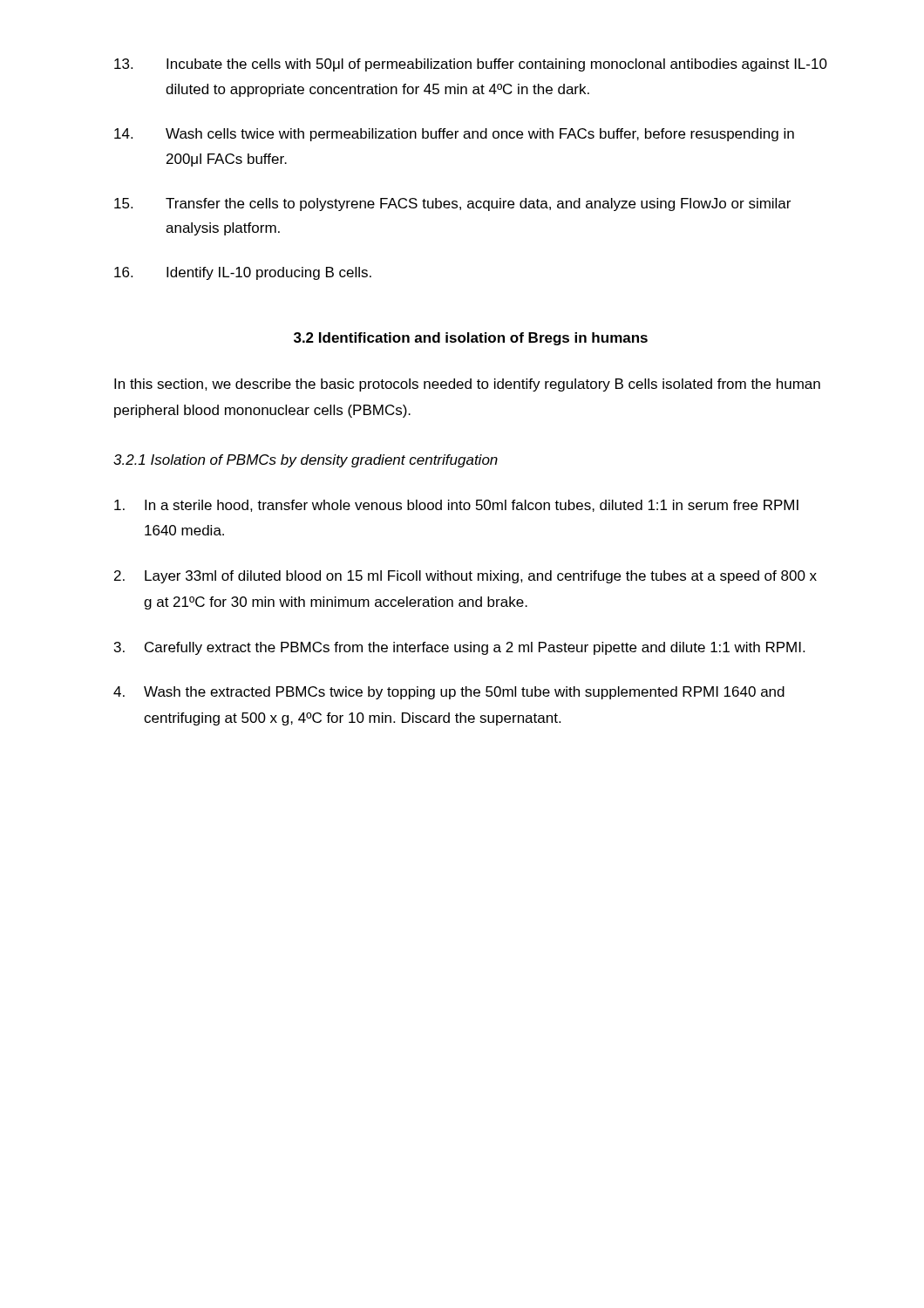
Task: Navigate to the region starting "3. Carefully extract the"
Action: point(471,647)
